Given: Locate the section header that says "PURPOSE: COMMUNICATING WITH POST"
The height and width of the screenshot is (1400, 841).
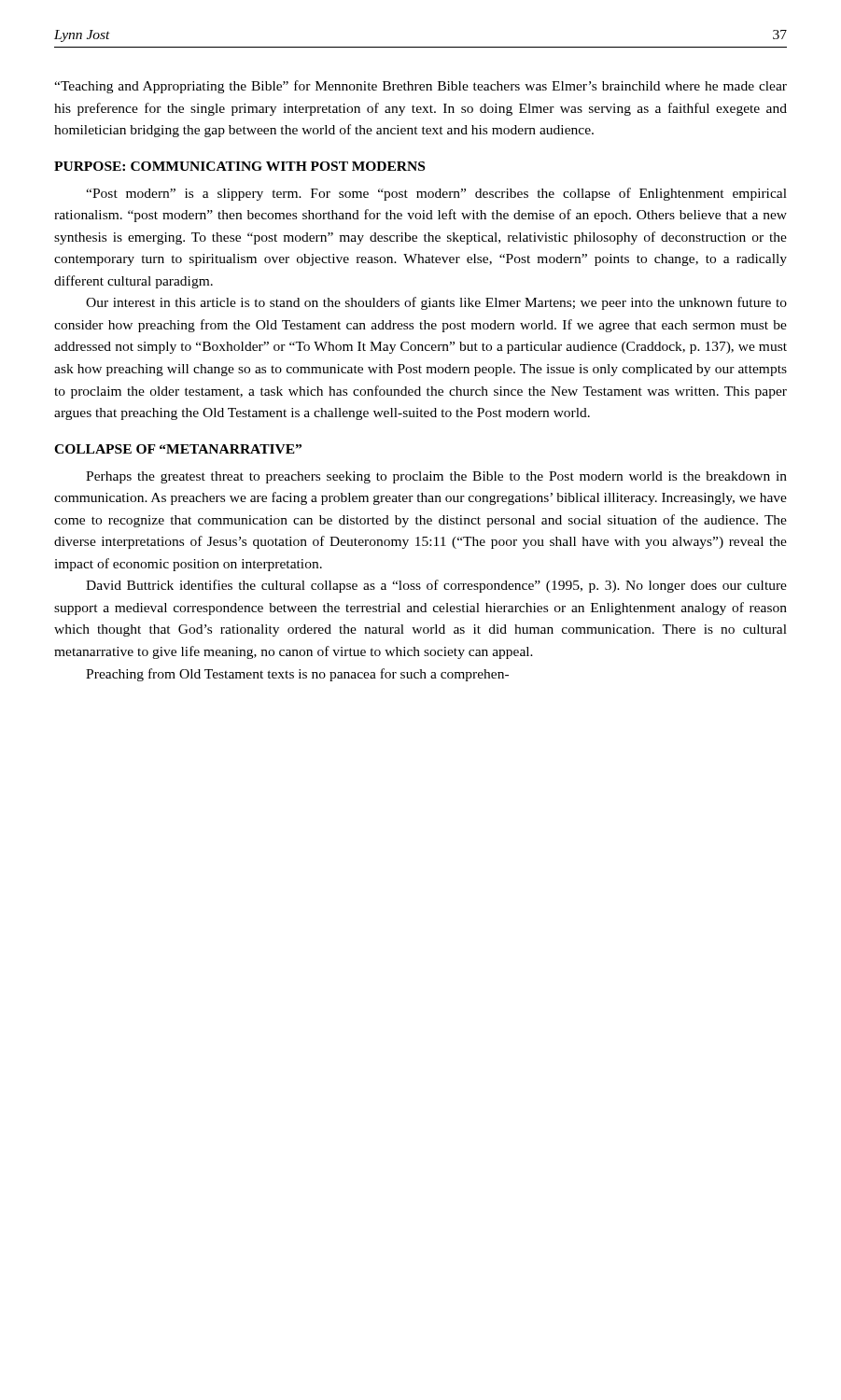Looking at the screenshot, I should (x=240, y=165).
